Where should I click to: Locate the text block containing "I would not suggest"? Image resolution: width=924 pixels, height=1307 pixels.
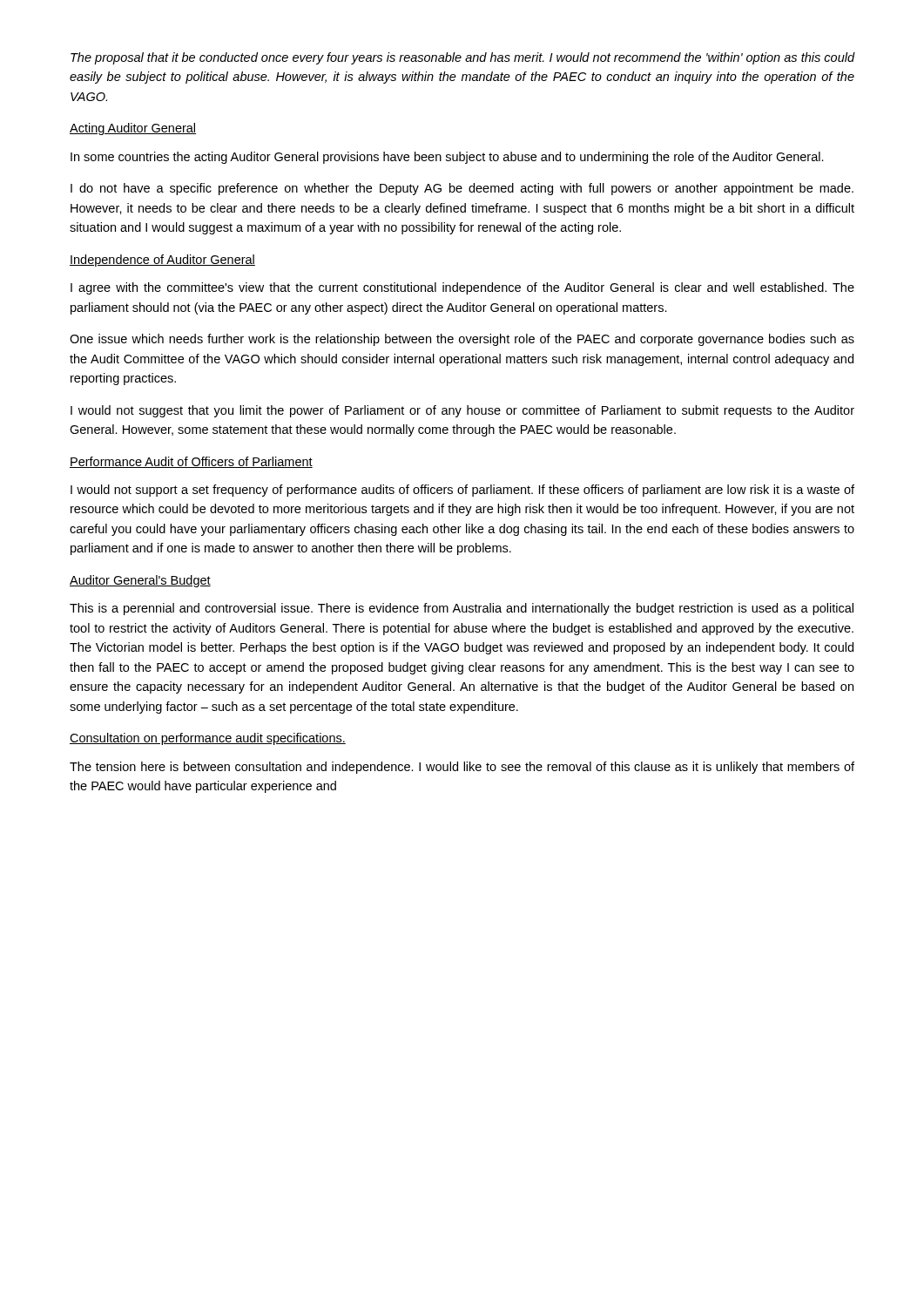[462, 420]
